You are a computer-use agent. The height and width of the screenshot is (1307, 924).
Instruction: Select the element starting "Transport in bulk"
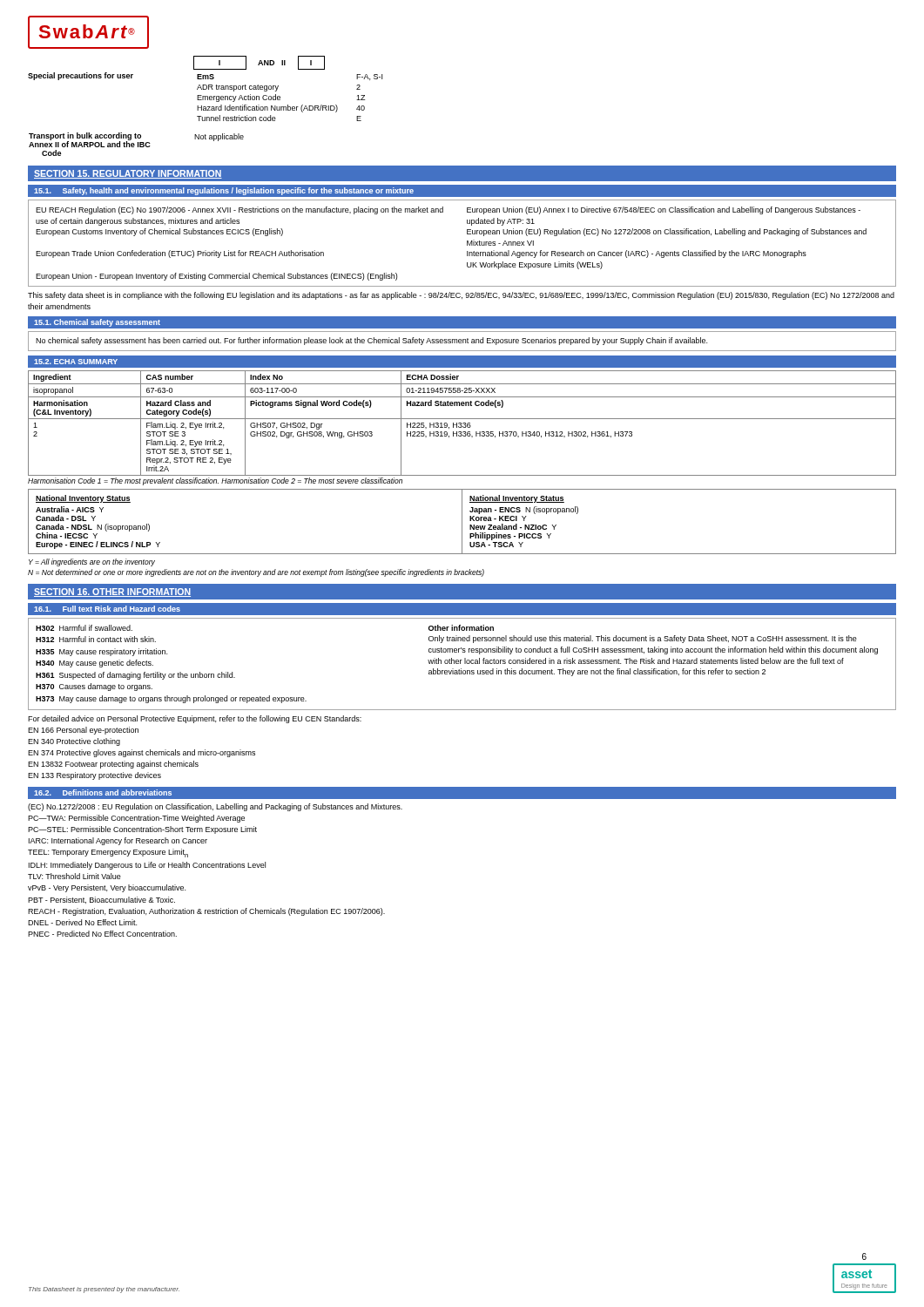136,145
